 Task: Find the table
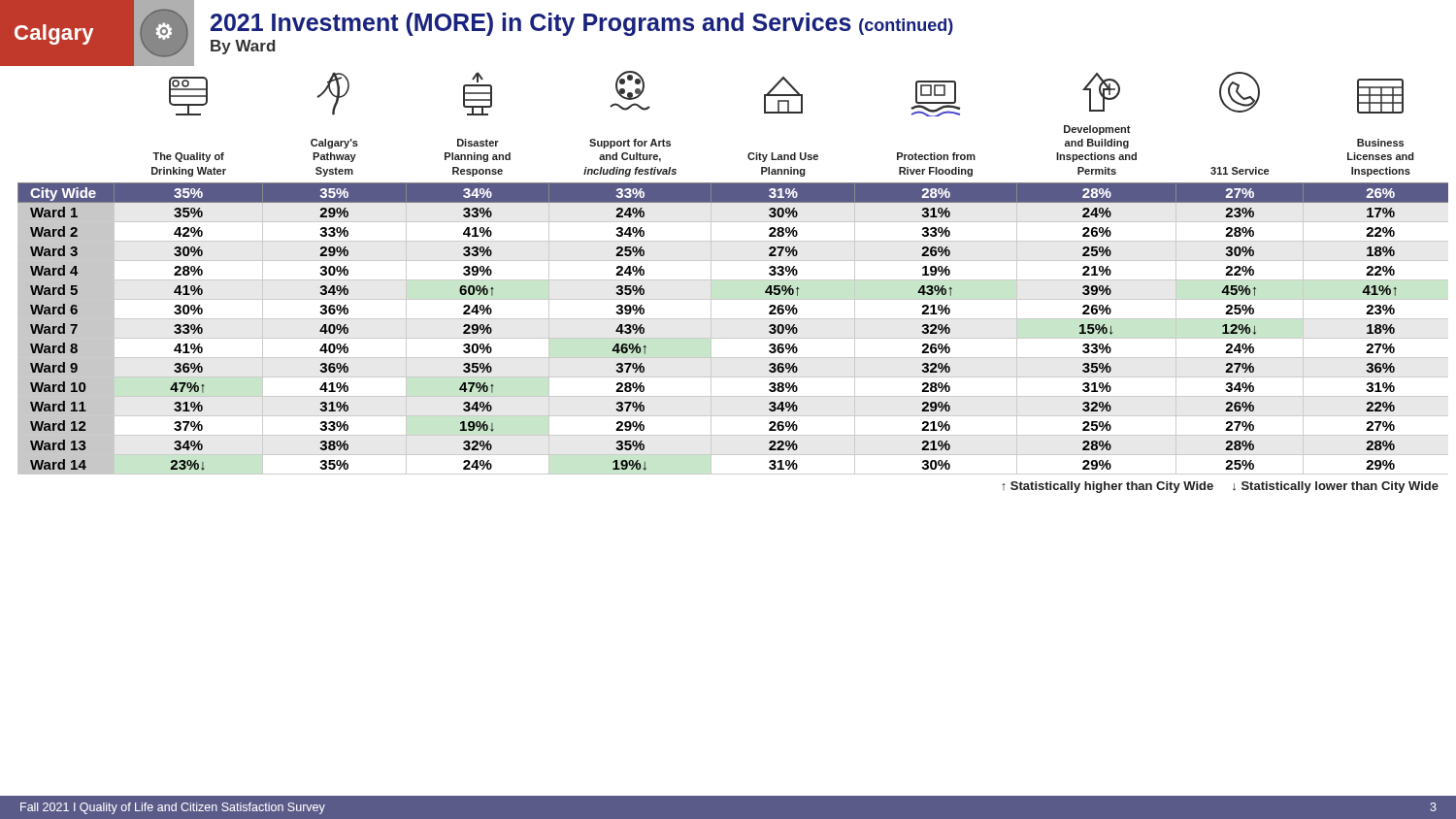(x=728, y=270)
